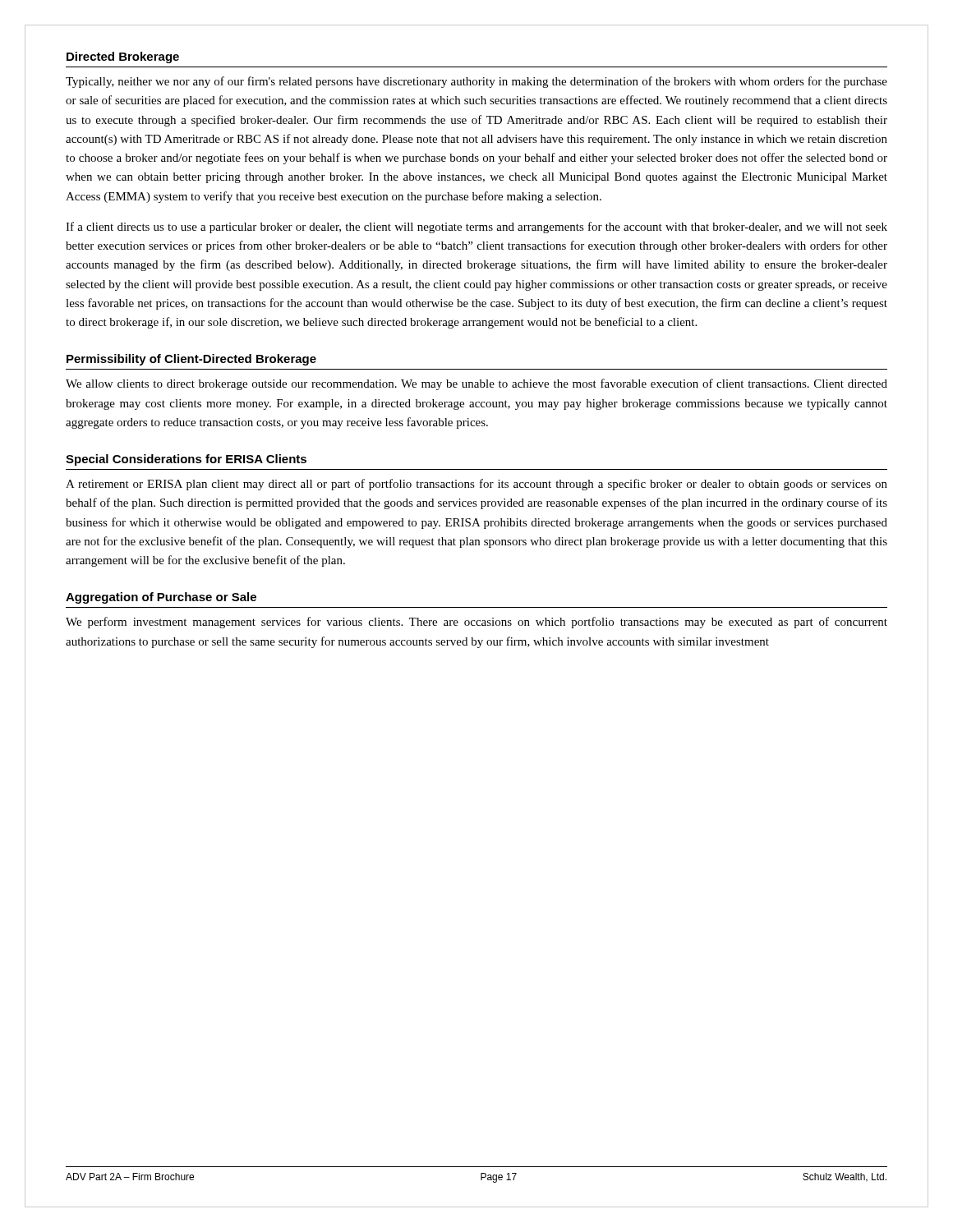Viewport: 953px width, 1232px height.
Task: Locate the text "Aggregation of Purchase or Sale"
Action: [x=161, y=597]
